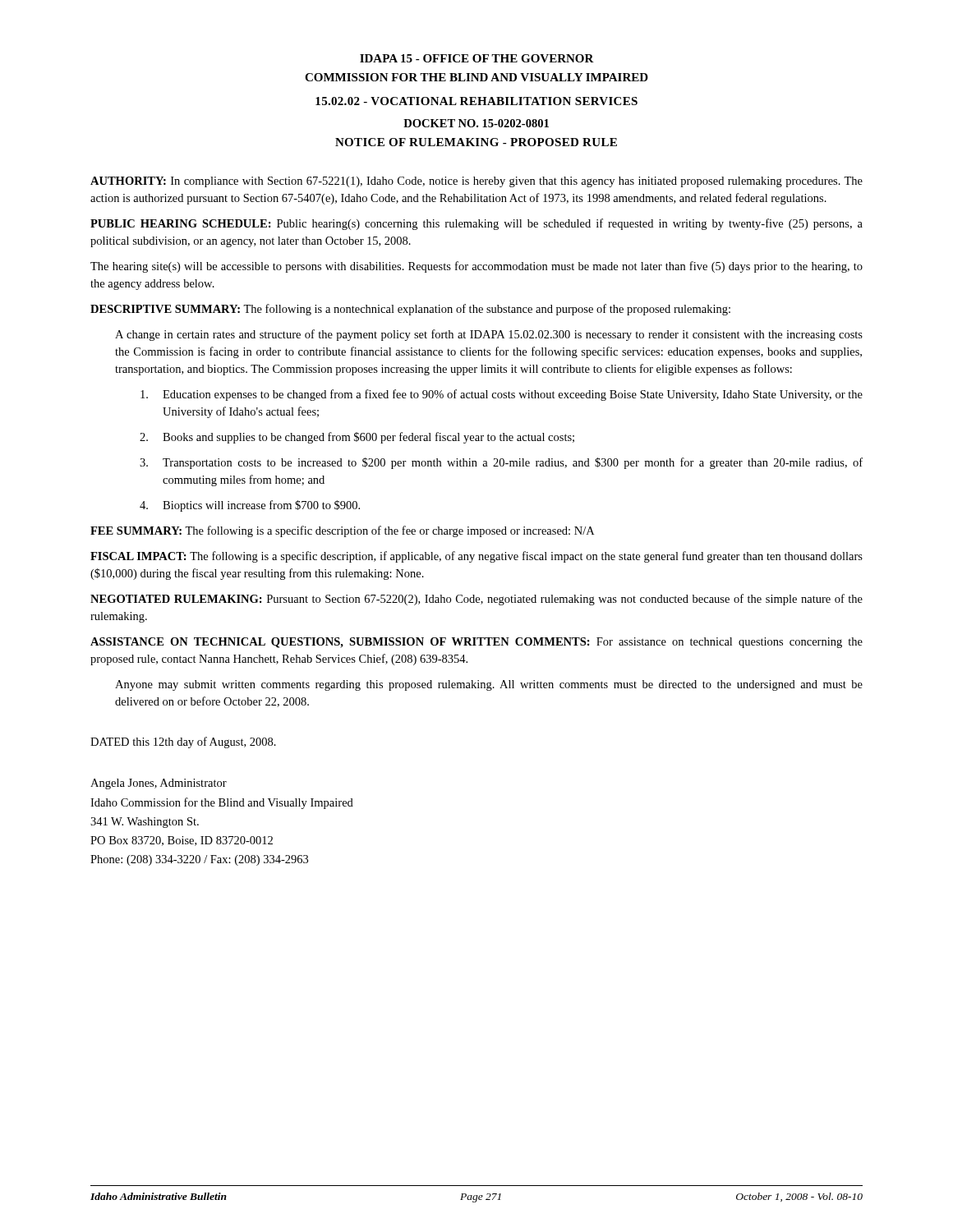Select the list item that says "3. Transportation costs to be increased to $200"

tap(501, 472)
